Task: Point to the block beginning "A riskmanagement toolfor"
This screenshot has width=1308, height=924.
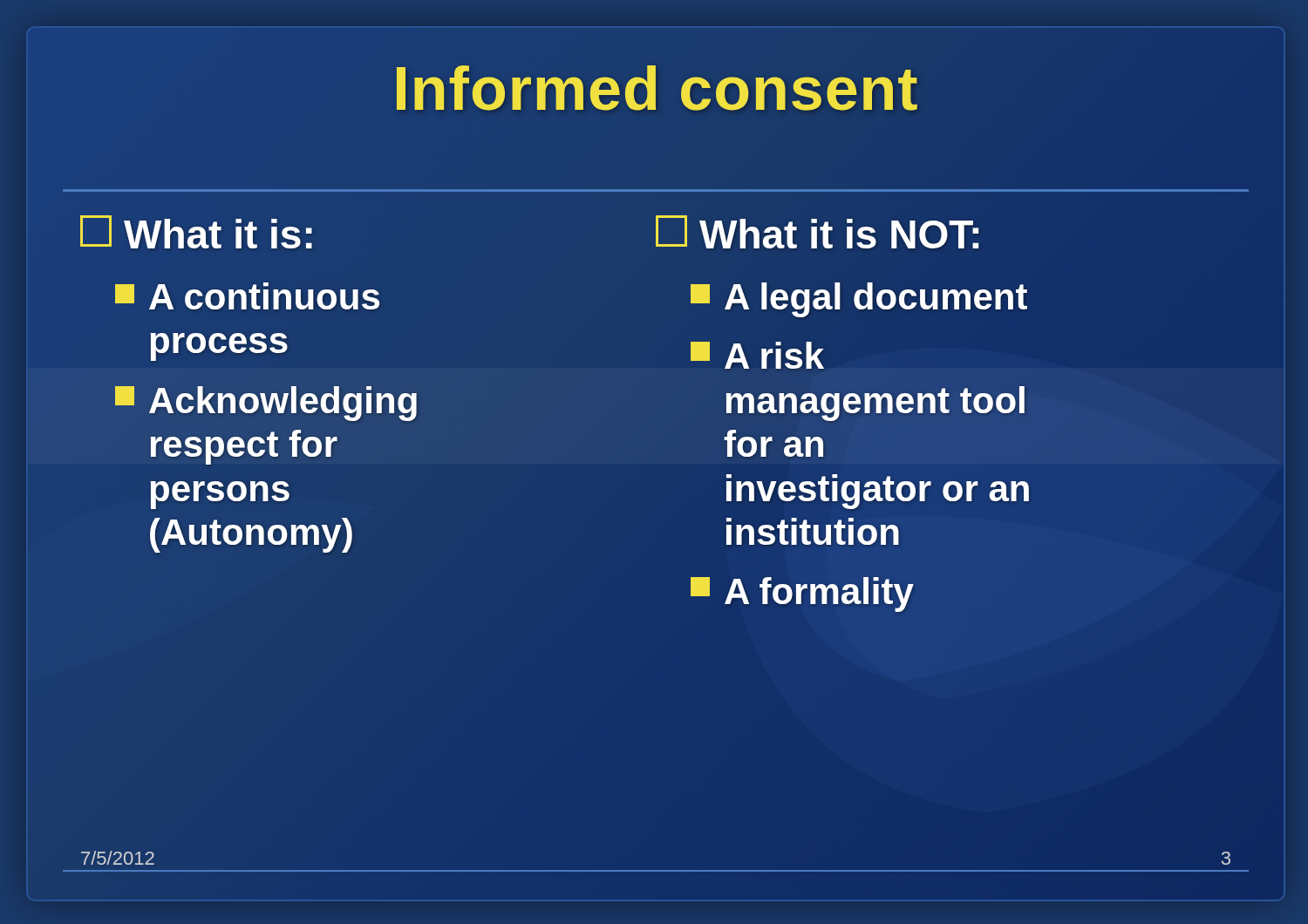Action: pyautogui.click(x=861, y=445)
